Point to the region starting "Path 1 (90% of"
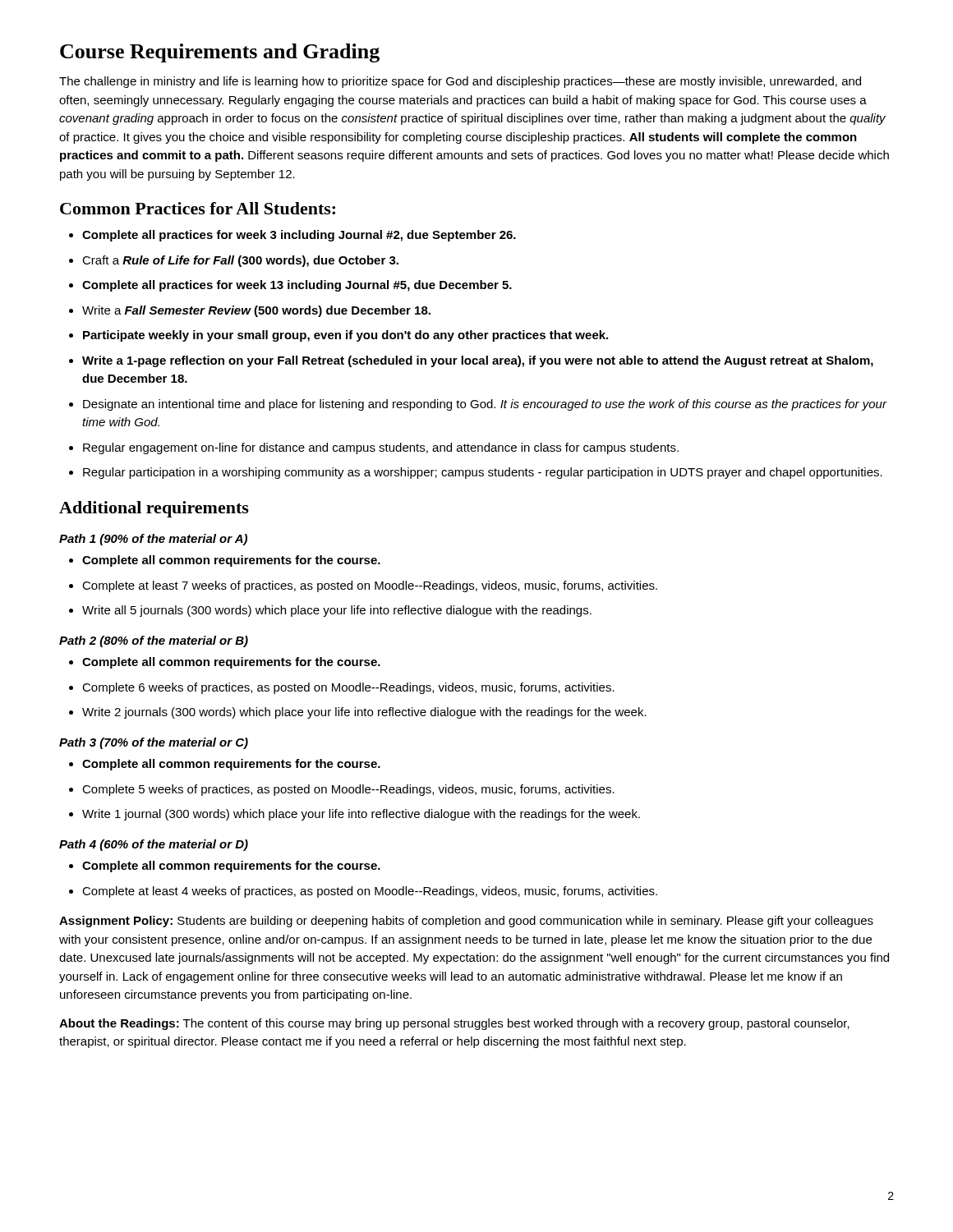This screenshot has height=1232, width=953. (x=153, y=540)
